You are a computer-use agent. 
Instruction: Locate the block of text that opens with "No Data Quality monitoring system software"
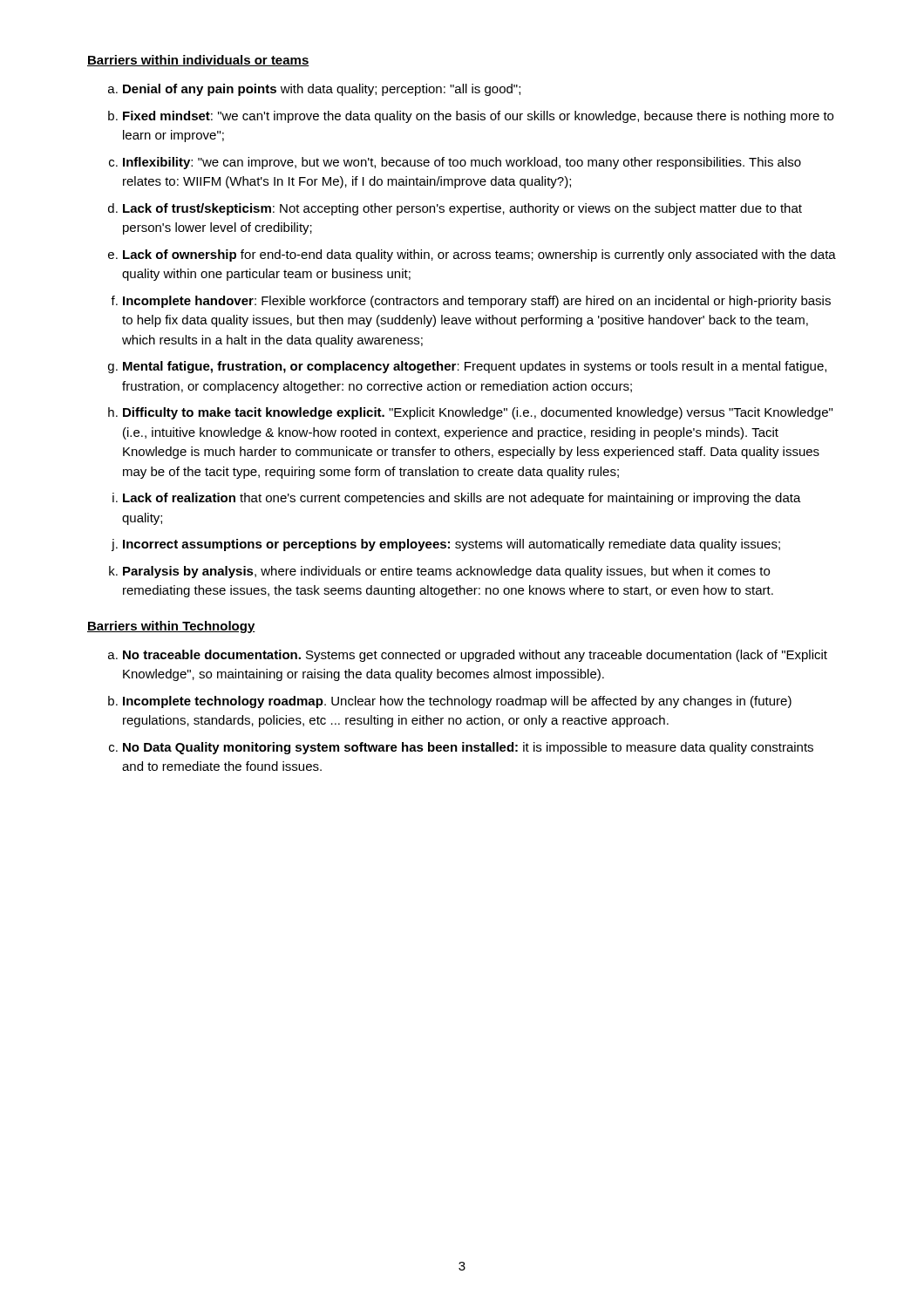(468, 756)
